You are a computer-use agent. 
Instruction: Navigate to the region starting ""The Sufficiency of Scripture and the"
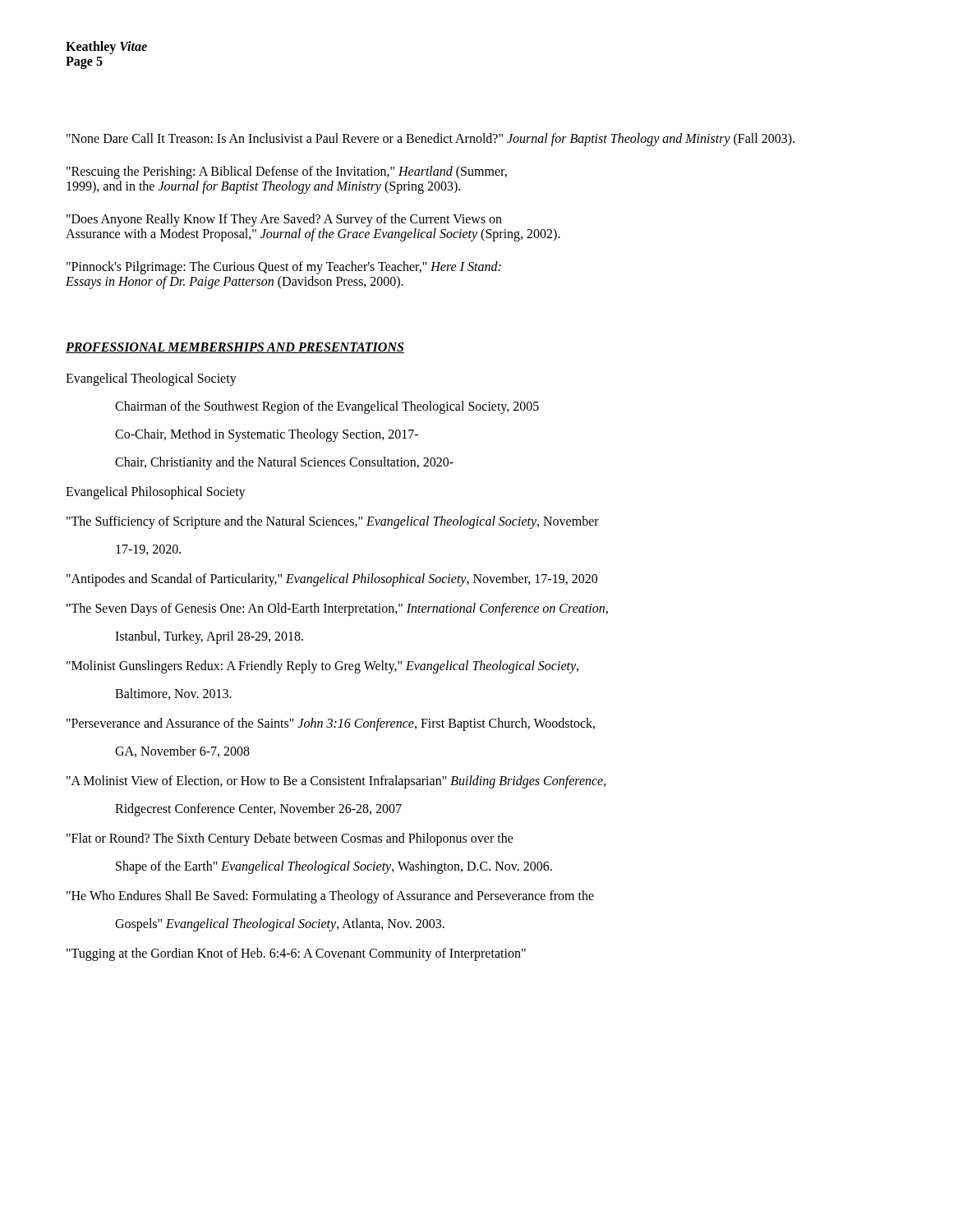pyautogui.click(x=476, y=535)
